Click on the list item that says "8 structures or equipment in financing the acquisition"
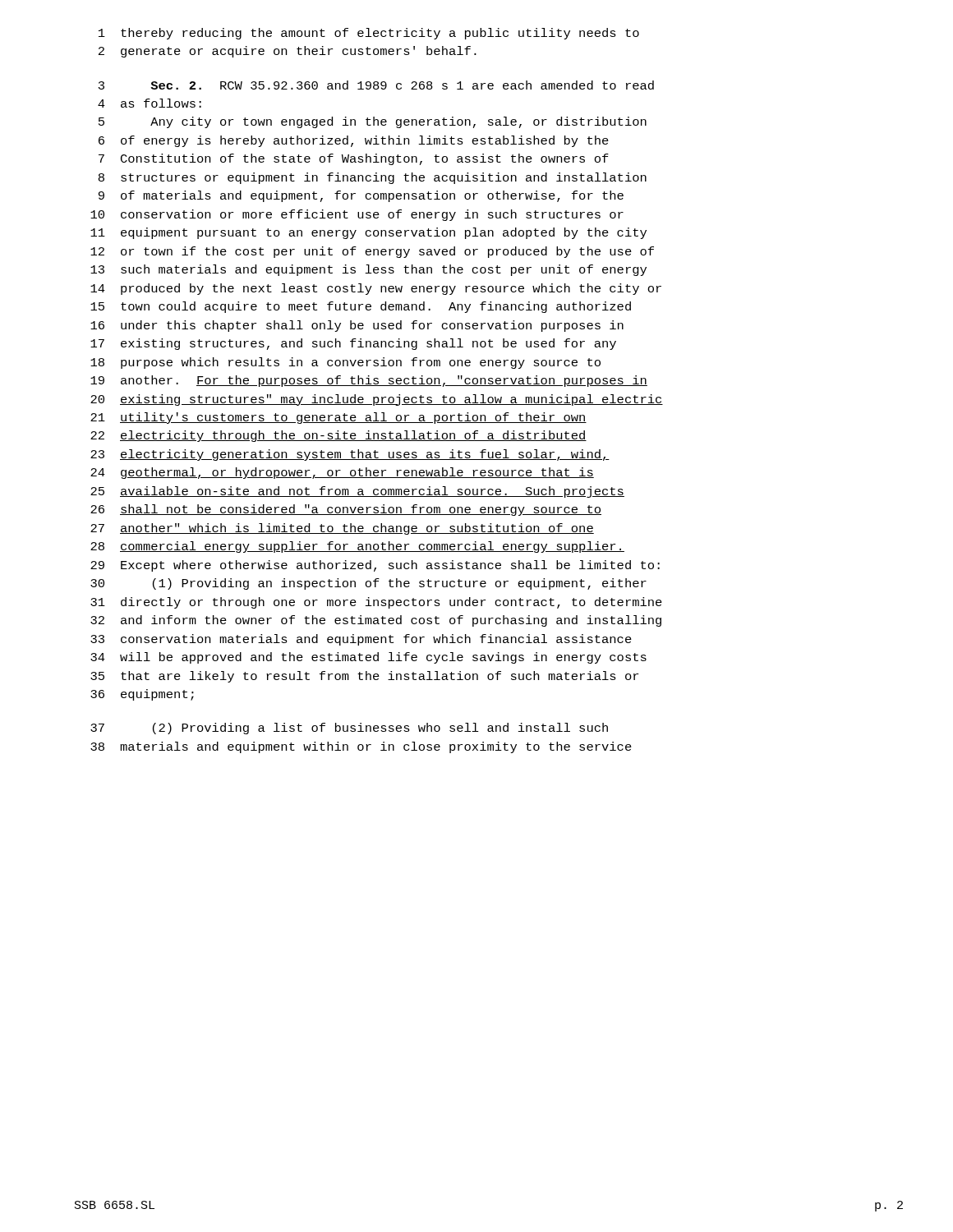 click(x=489, y=178)
